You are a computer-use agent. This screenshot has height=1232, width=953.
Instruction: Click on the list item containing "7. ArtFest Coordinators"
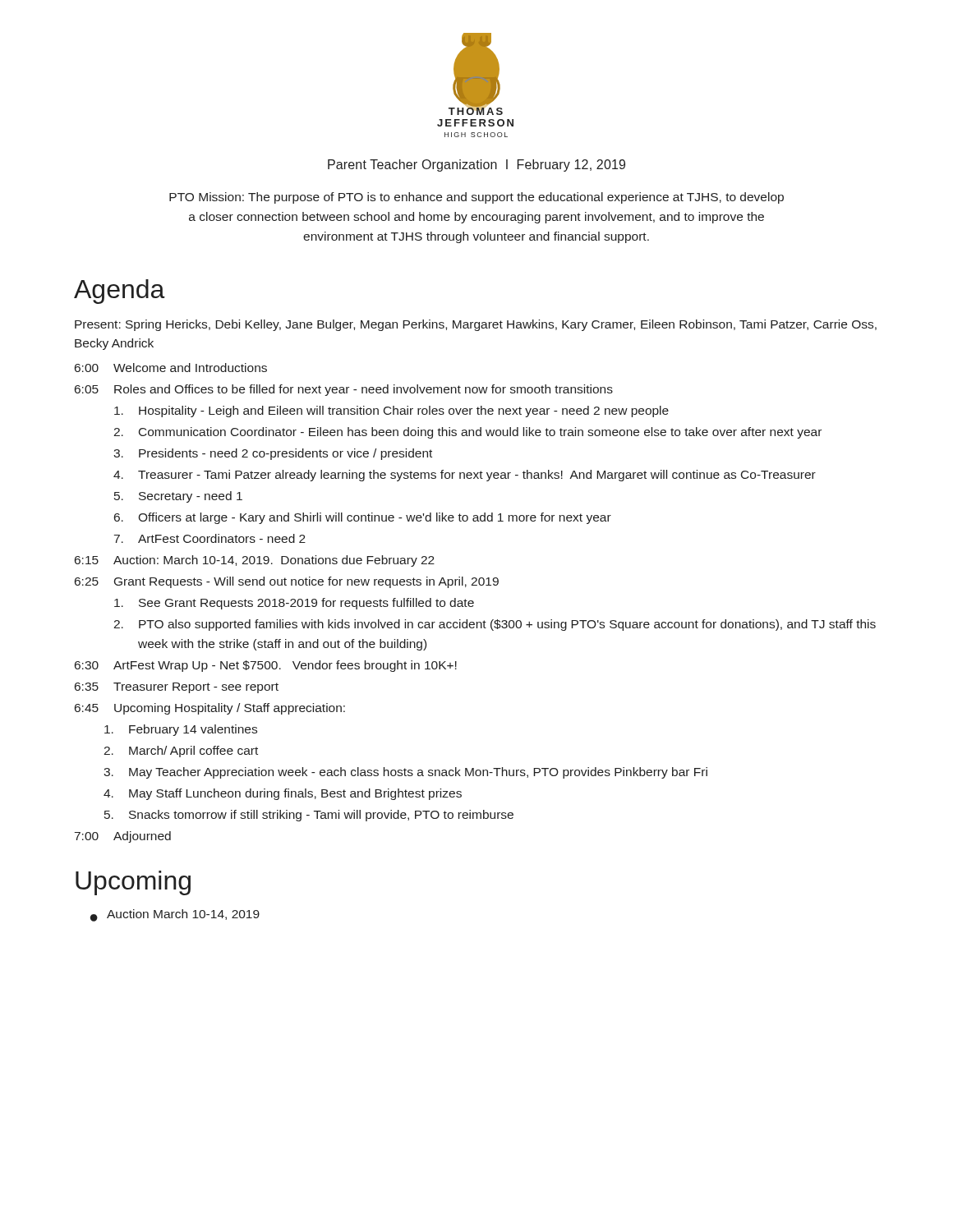[x=210, y=539]
